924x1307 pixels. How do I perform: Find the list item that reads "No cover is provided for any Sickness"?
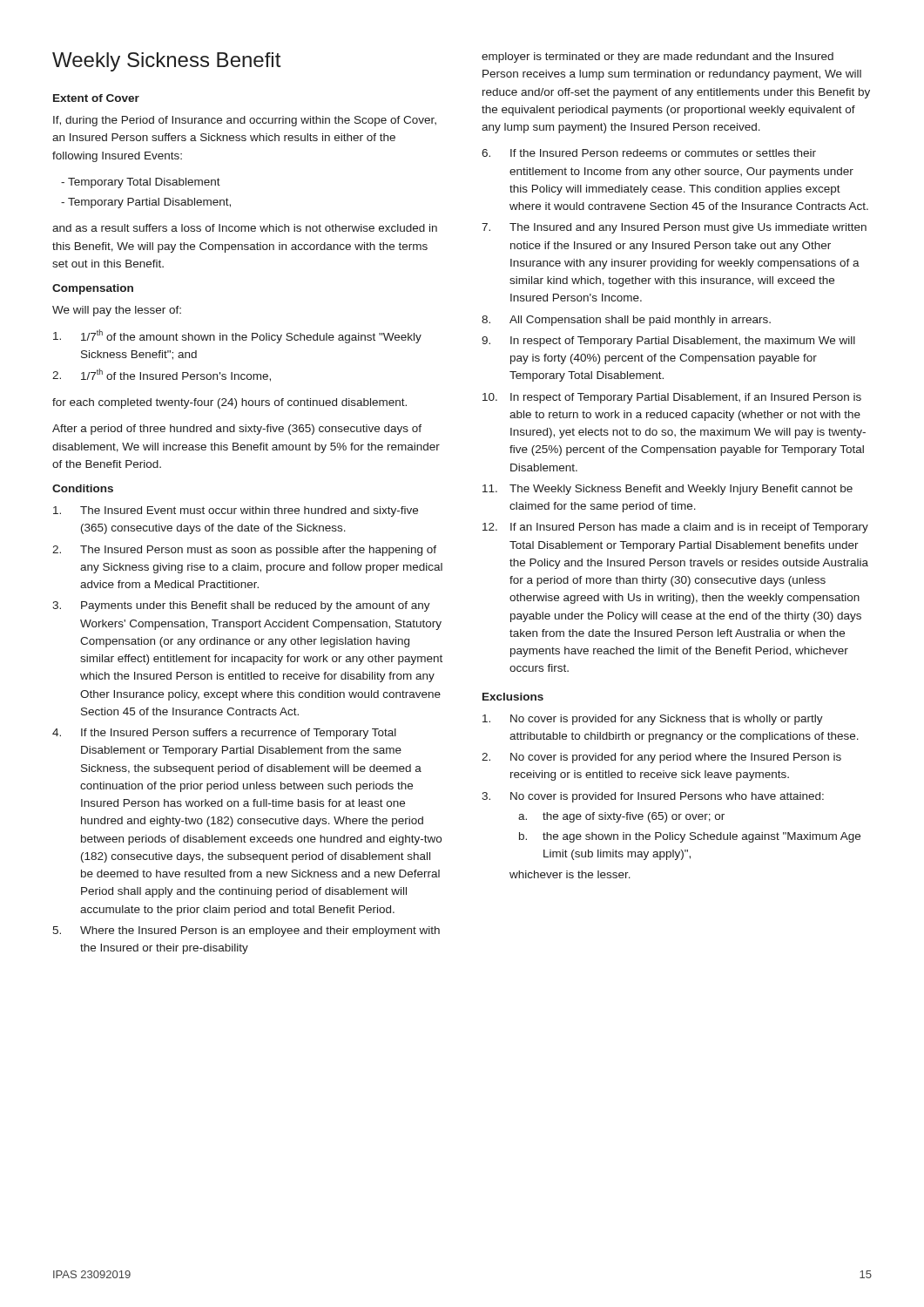tap(678, 727)
